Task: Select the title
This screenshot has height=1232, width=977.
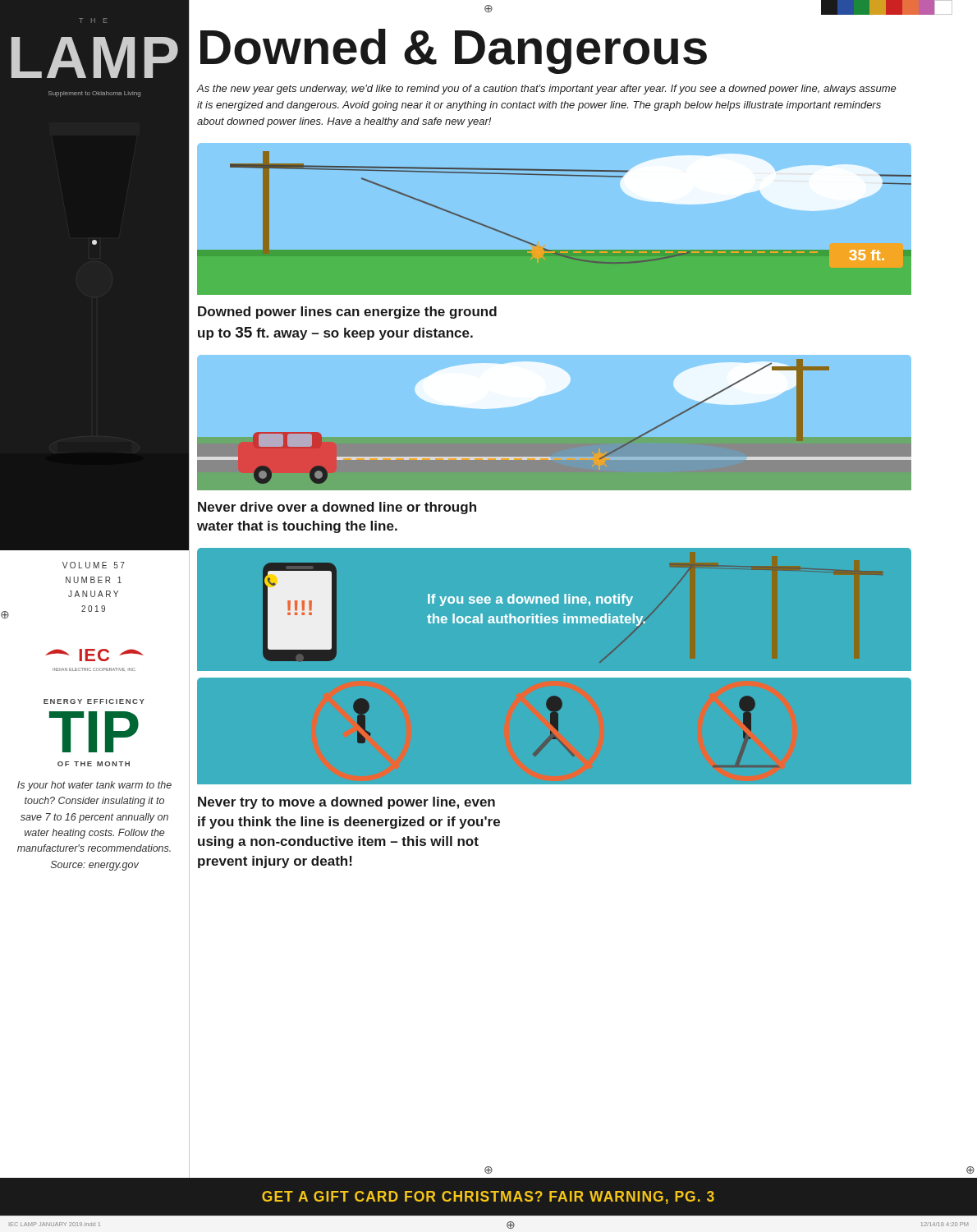Action: [x=453, y=48]
